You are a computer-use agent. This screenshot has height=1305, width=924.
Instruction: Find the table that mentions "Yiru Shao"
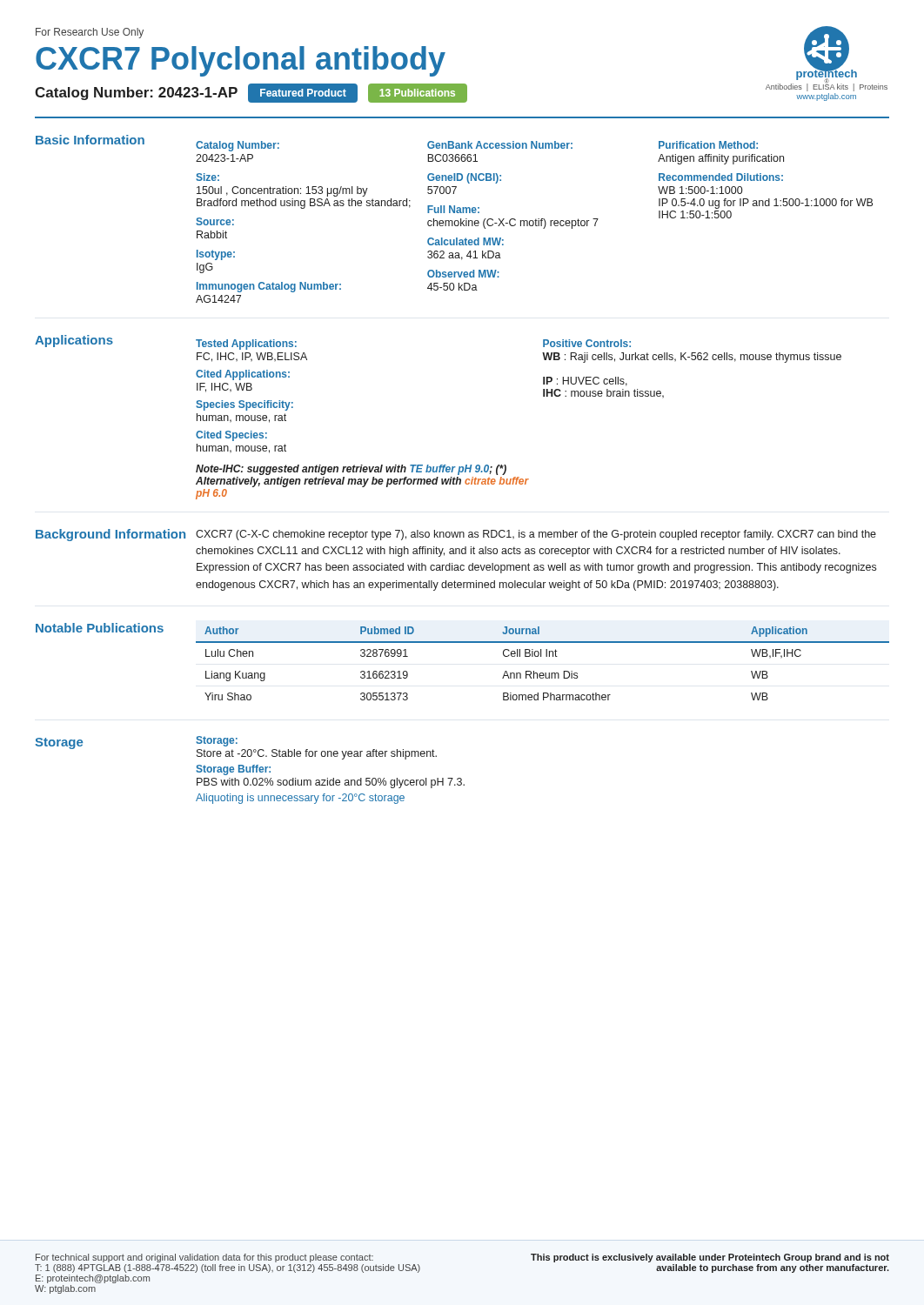[462, 663]
